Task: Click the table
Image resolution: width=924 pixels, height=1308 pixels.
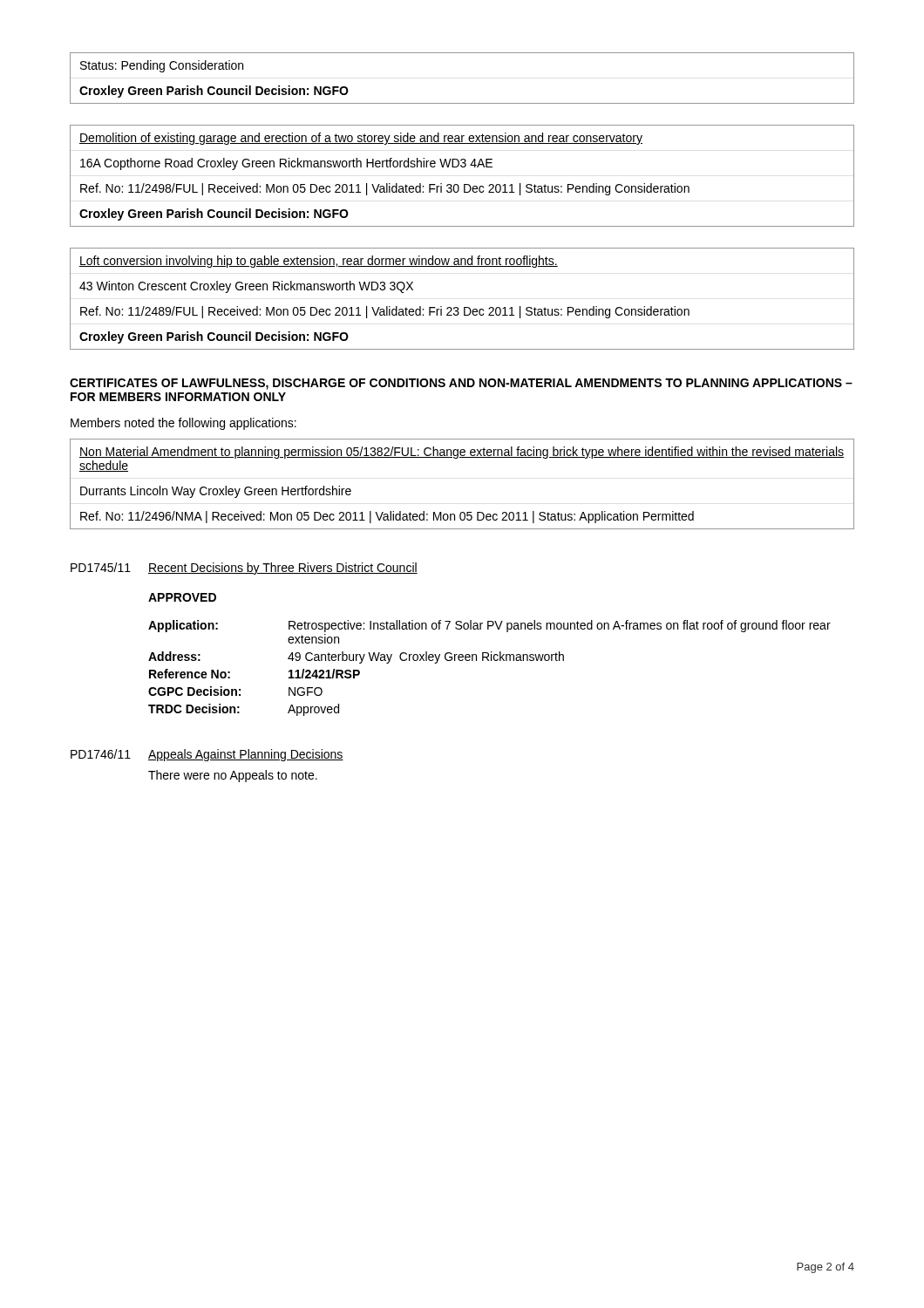Action: pos(501,667)
